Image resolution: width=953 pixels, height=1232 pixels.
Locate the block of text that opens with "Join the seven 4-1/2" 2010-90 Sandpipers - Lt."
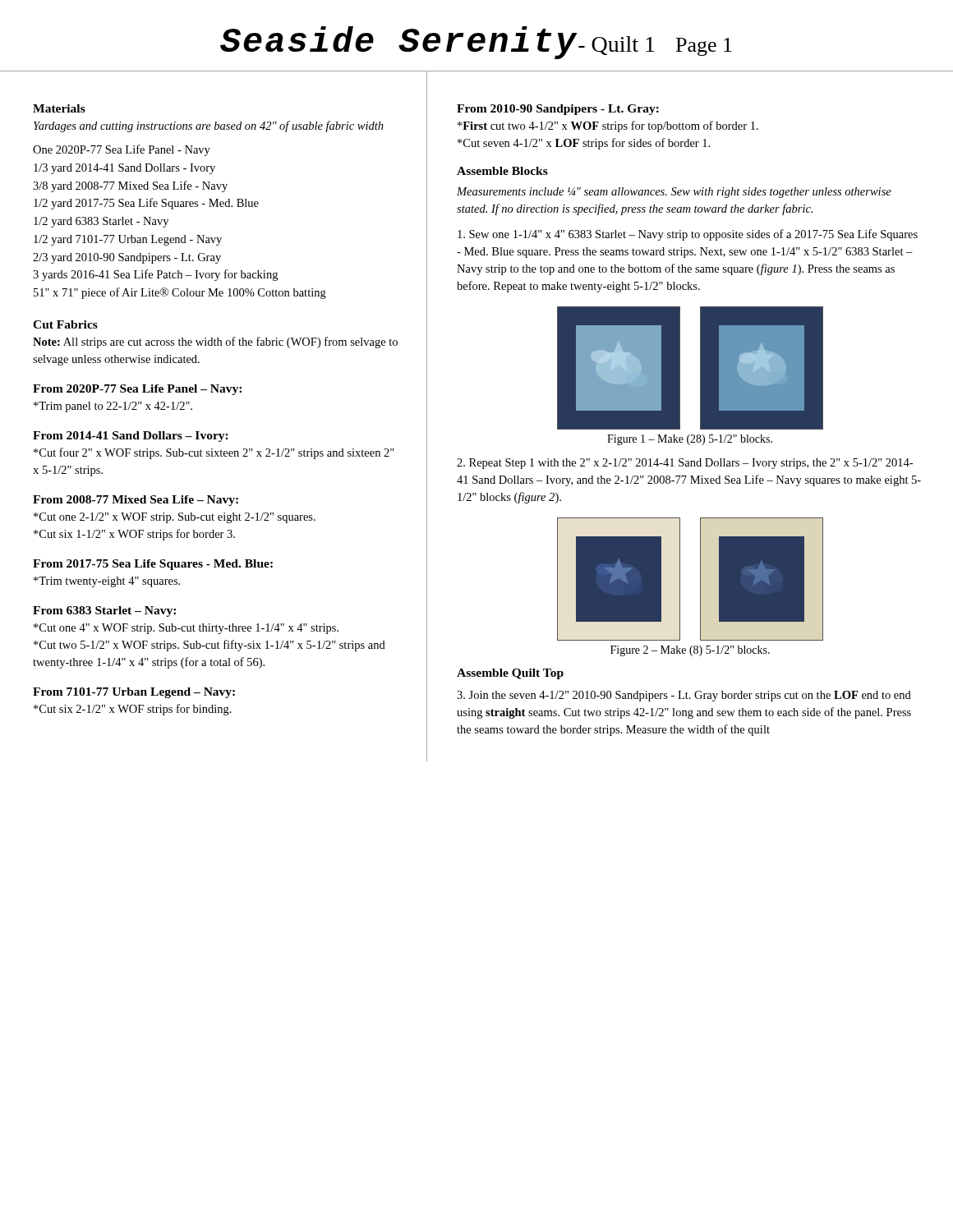point(684,712)
